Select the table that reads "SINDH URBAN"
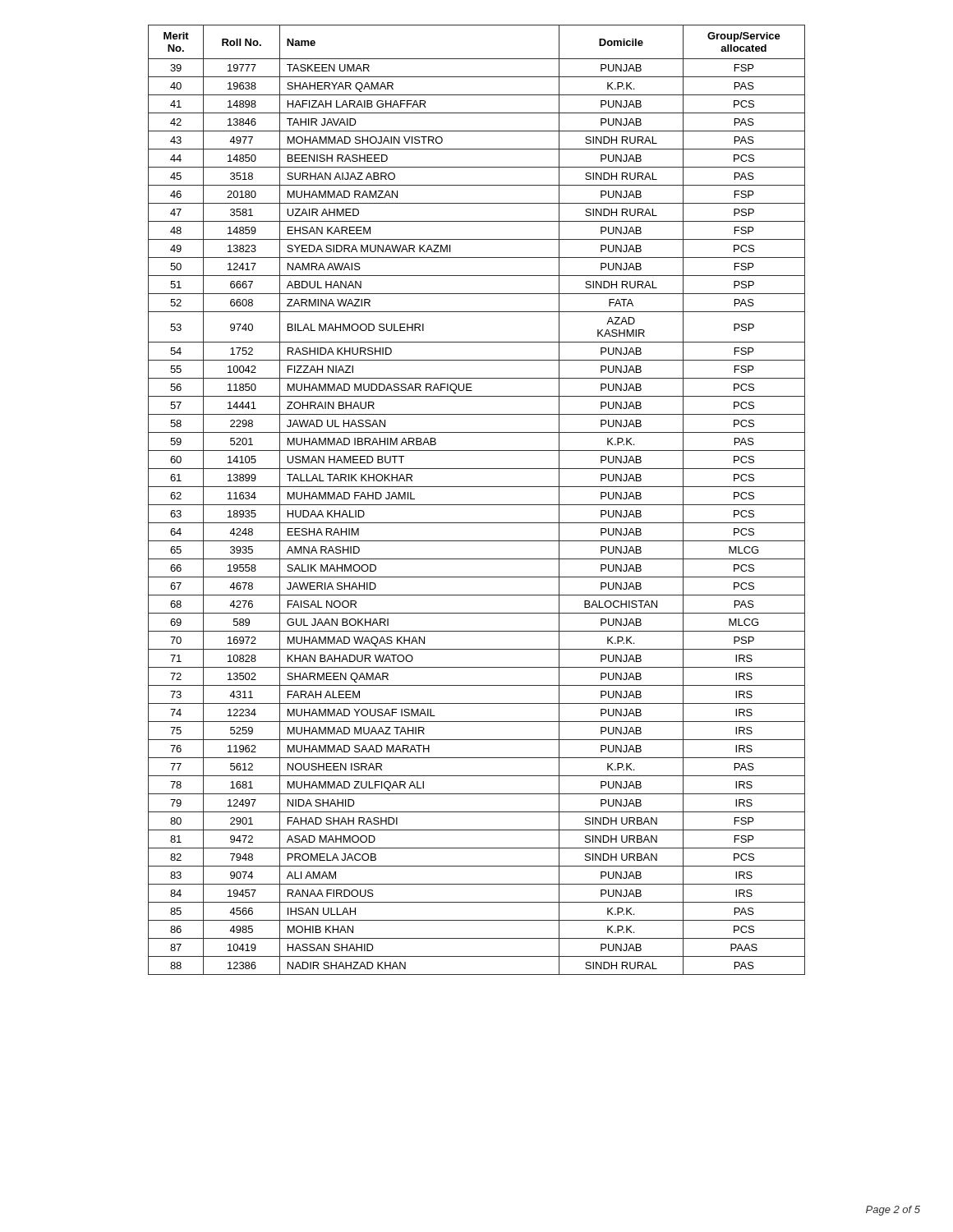The height and width of the screenshot is (1232, 953). [x=476, y=500]
